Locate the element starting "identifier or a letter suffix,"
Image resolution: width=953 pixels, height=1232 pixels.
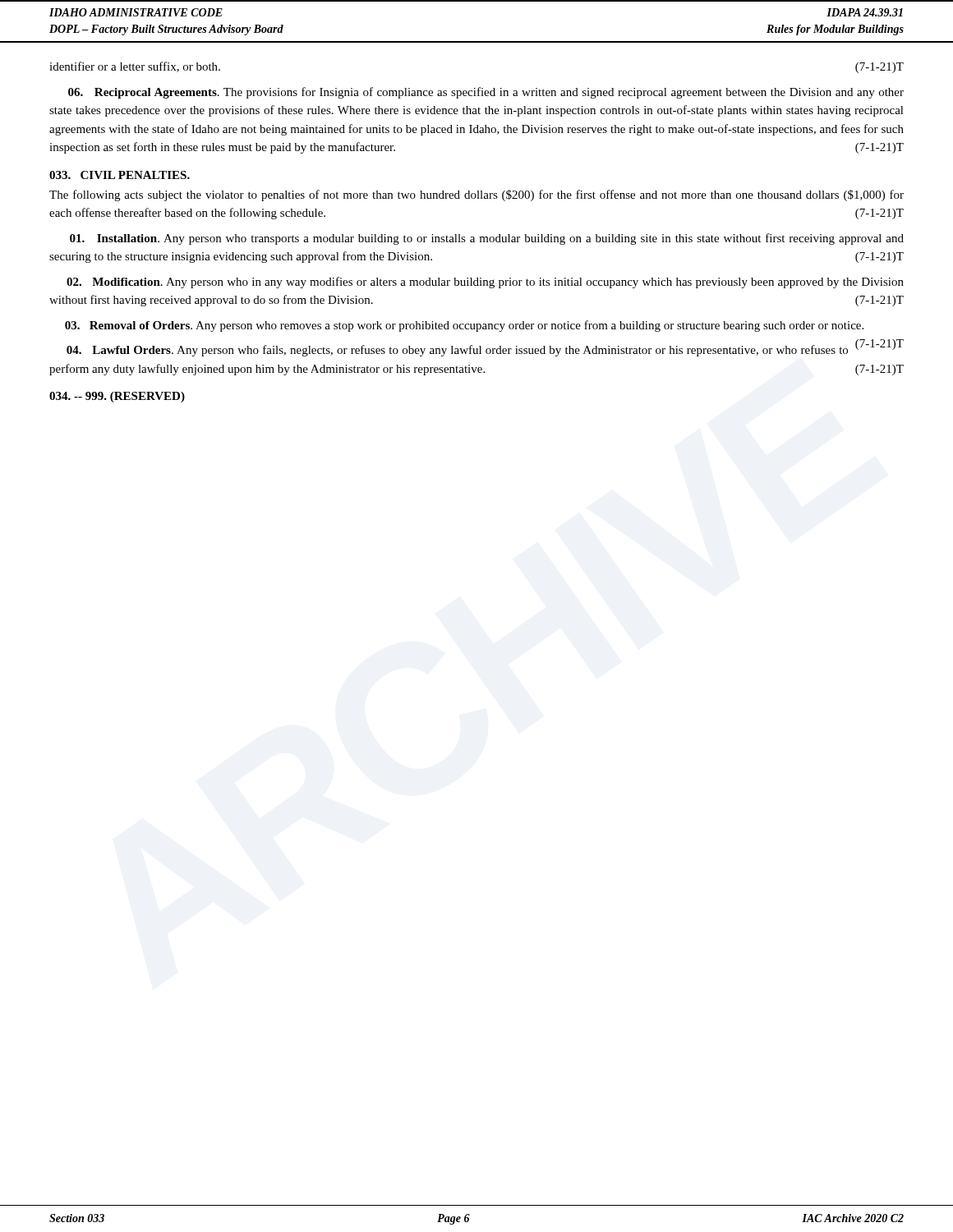(x=138, y=68)
